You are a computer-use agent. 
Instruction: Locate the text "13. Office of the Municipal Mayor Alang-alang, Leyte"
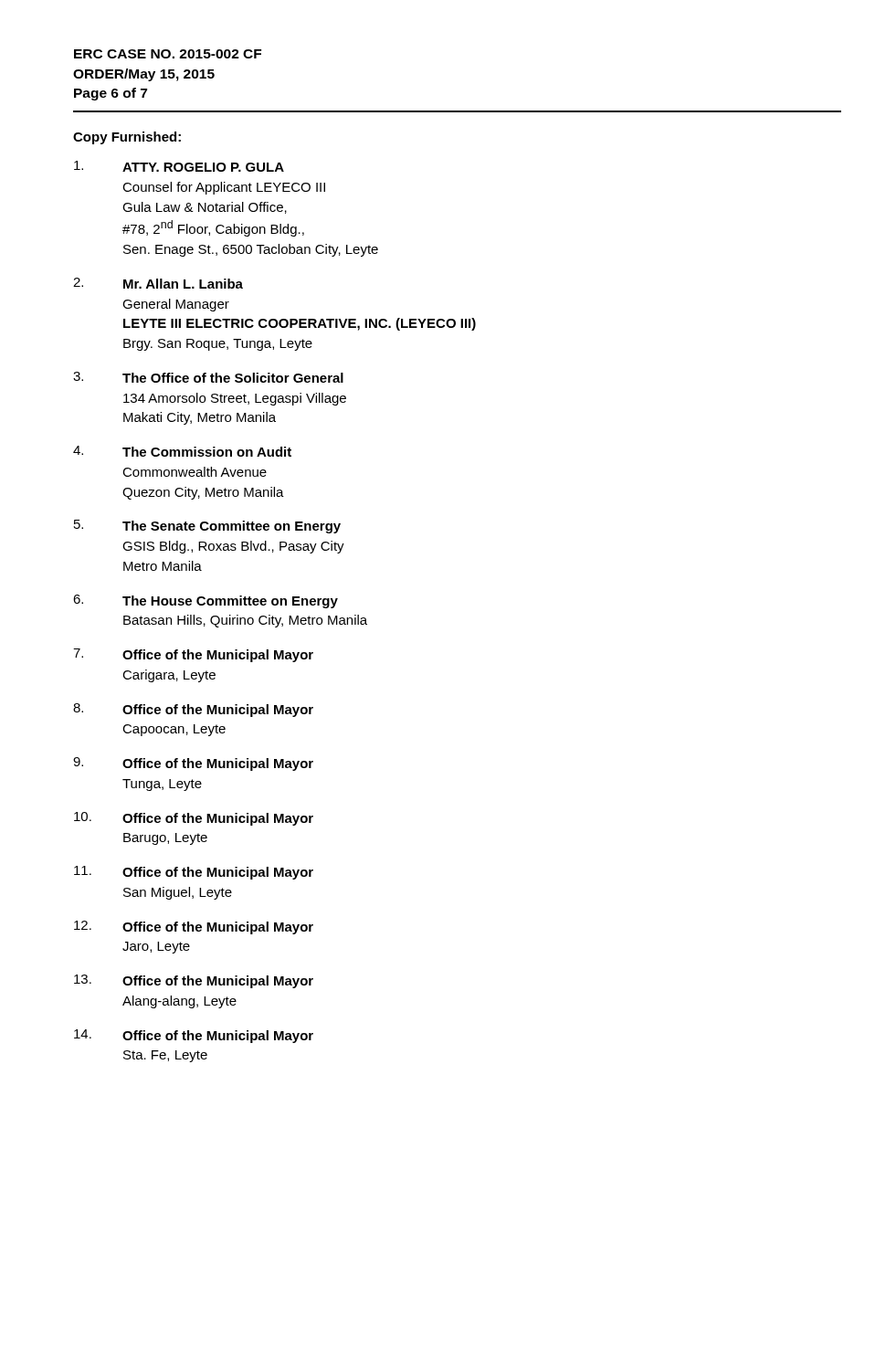point(193,991)
